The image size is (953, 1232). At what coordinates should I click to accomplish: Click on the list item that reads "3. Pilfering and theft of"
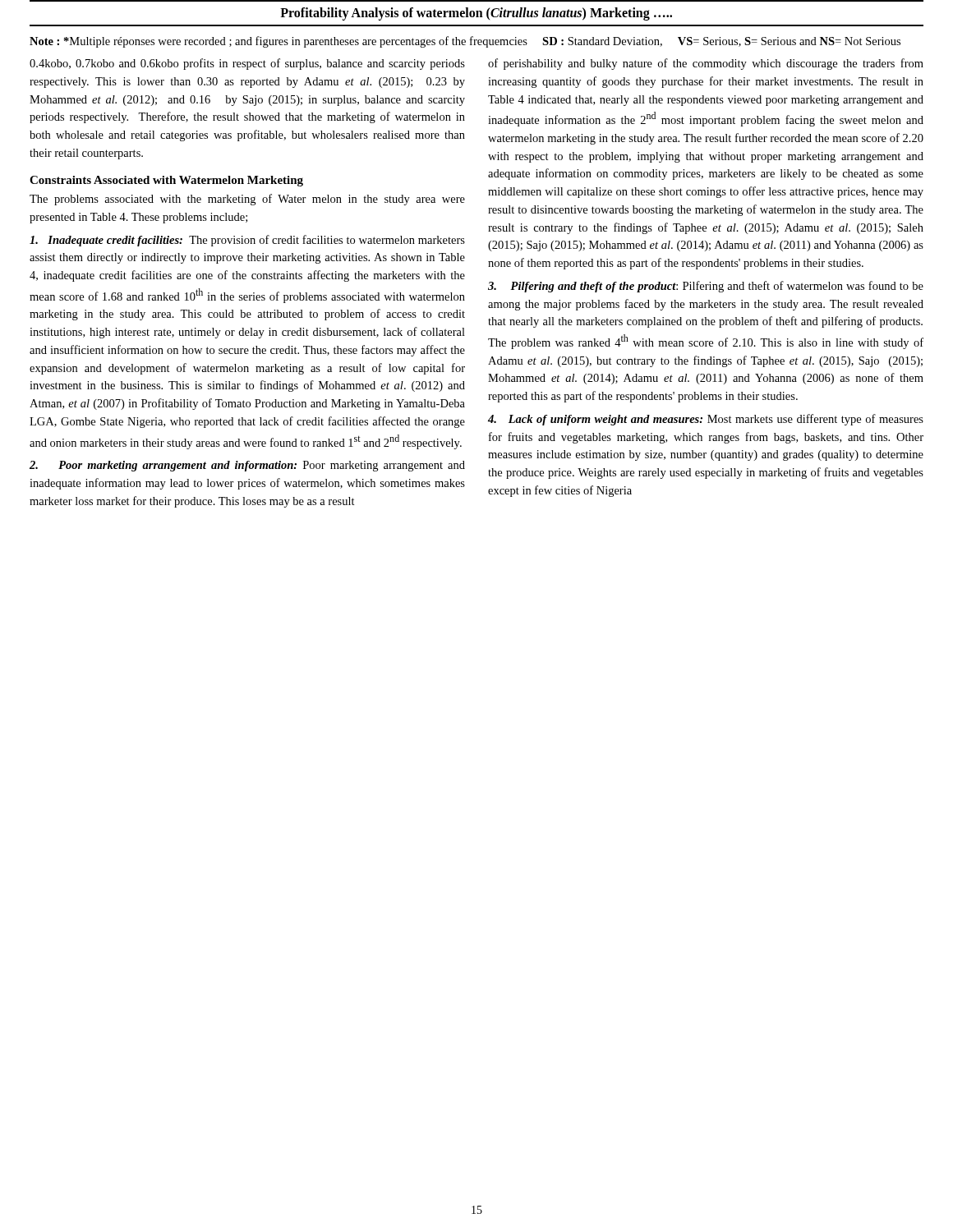706,342
